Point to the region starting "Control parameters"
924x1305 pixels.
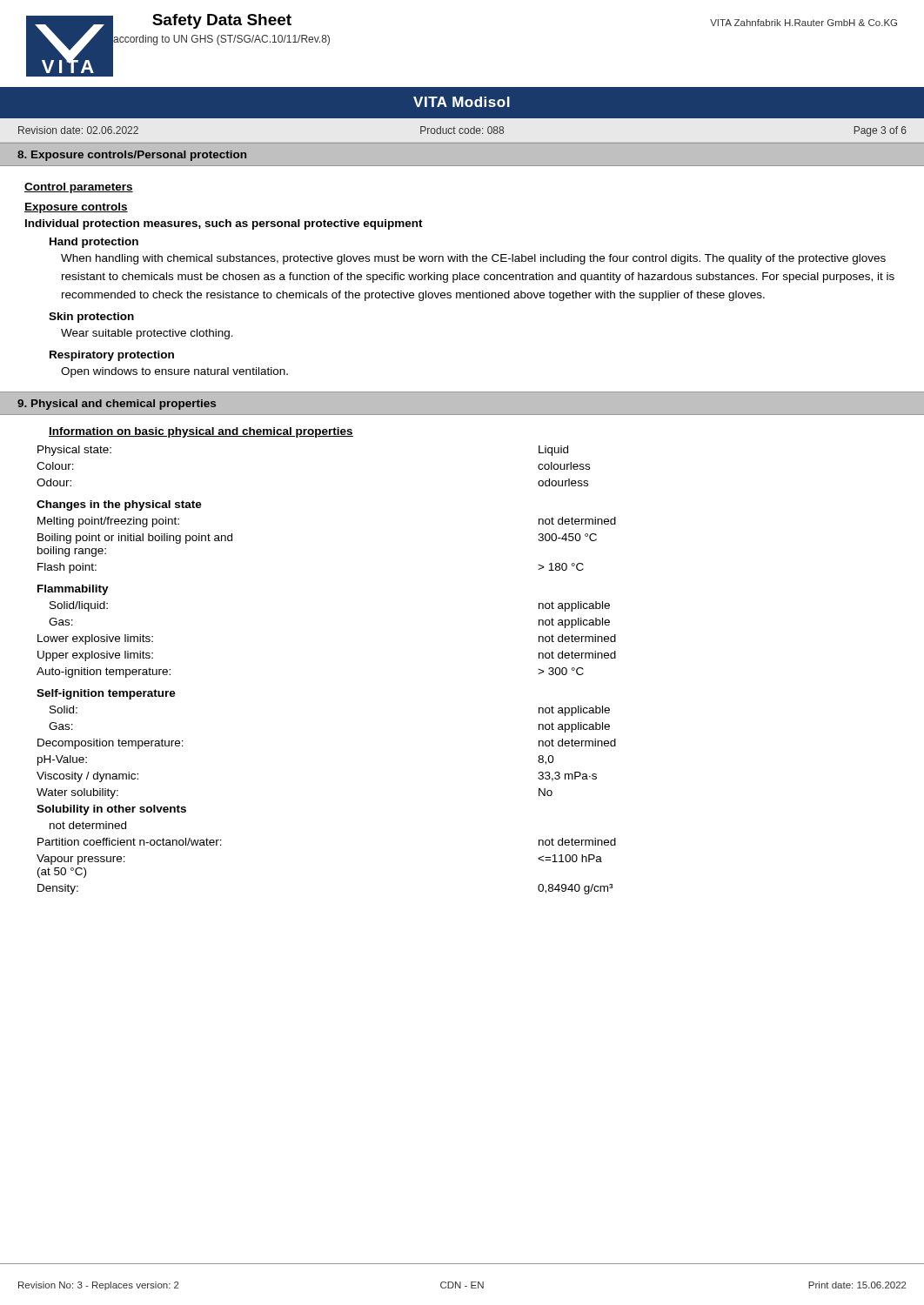(x=79, y=187)
